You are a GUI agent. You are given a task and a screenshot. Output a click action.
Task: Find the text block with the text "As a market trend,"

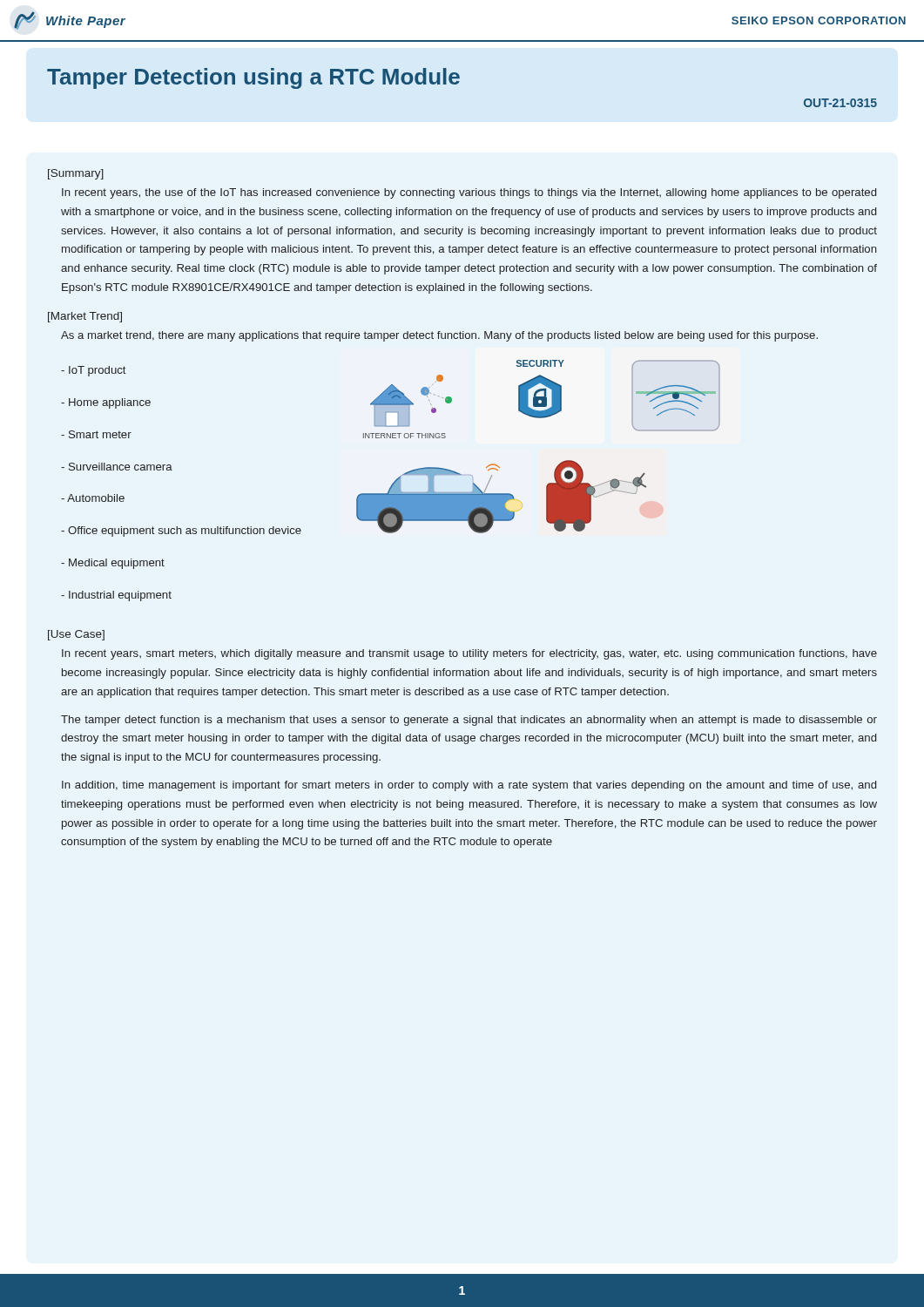coord(462,335)
